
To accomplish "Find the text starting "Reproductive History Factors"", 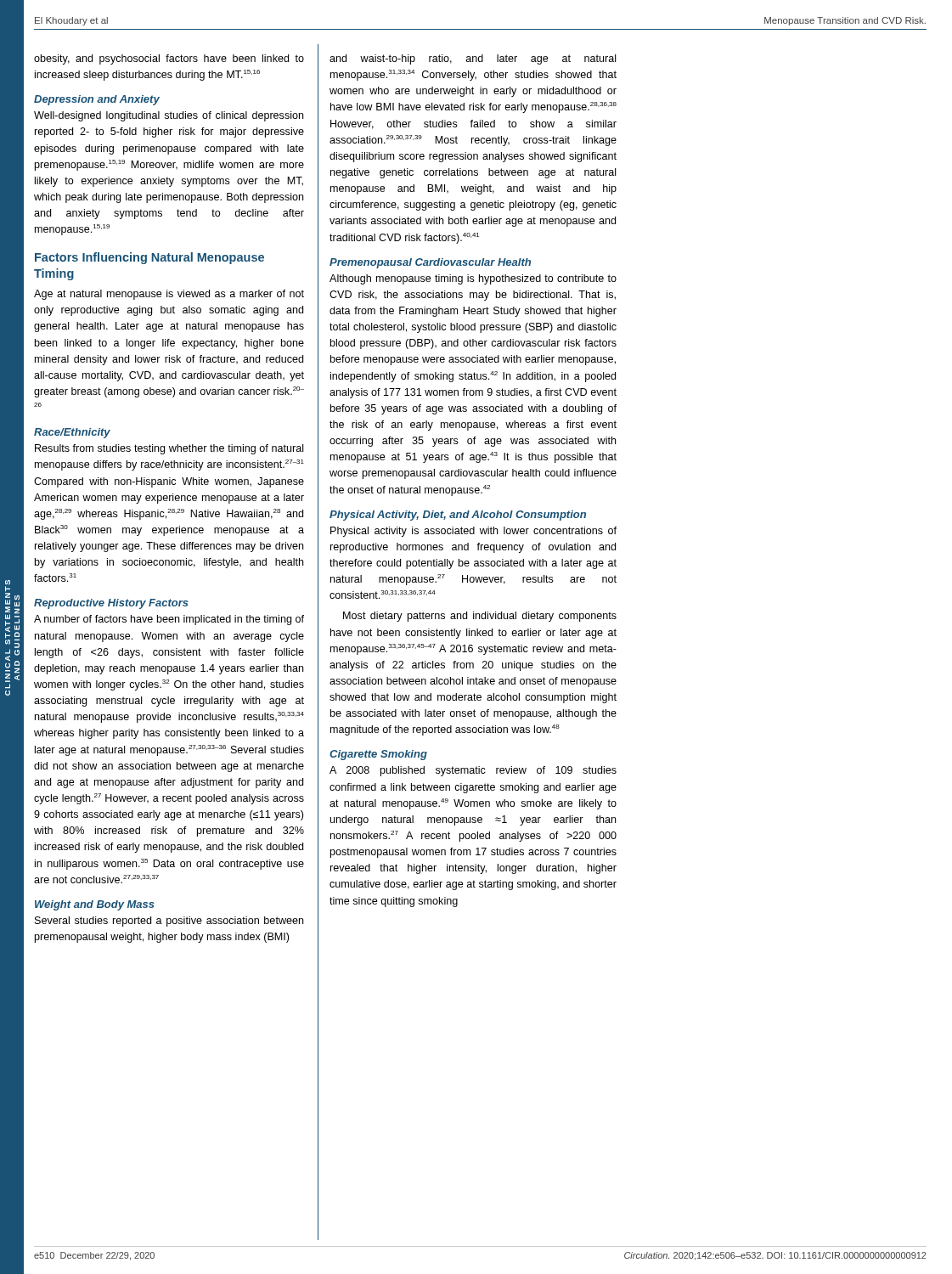I will pos(111,603).
